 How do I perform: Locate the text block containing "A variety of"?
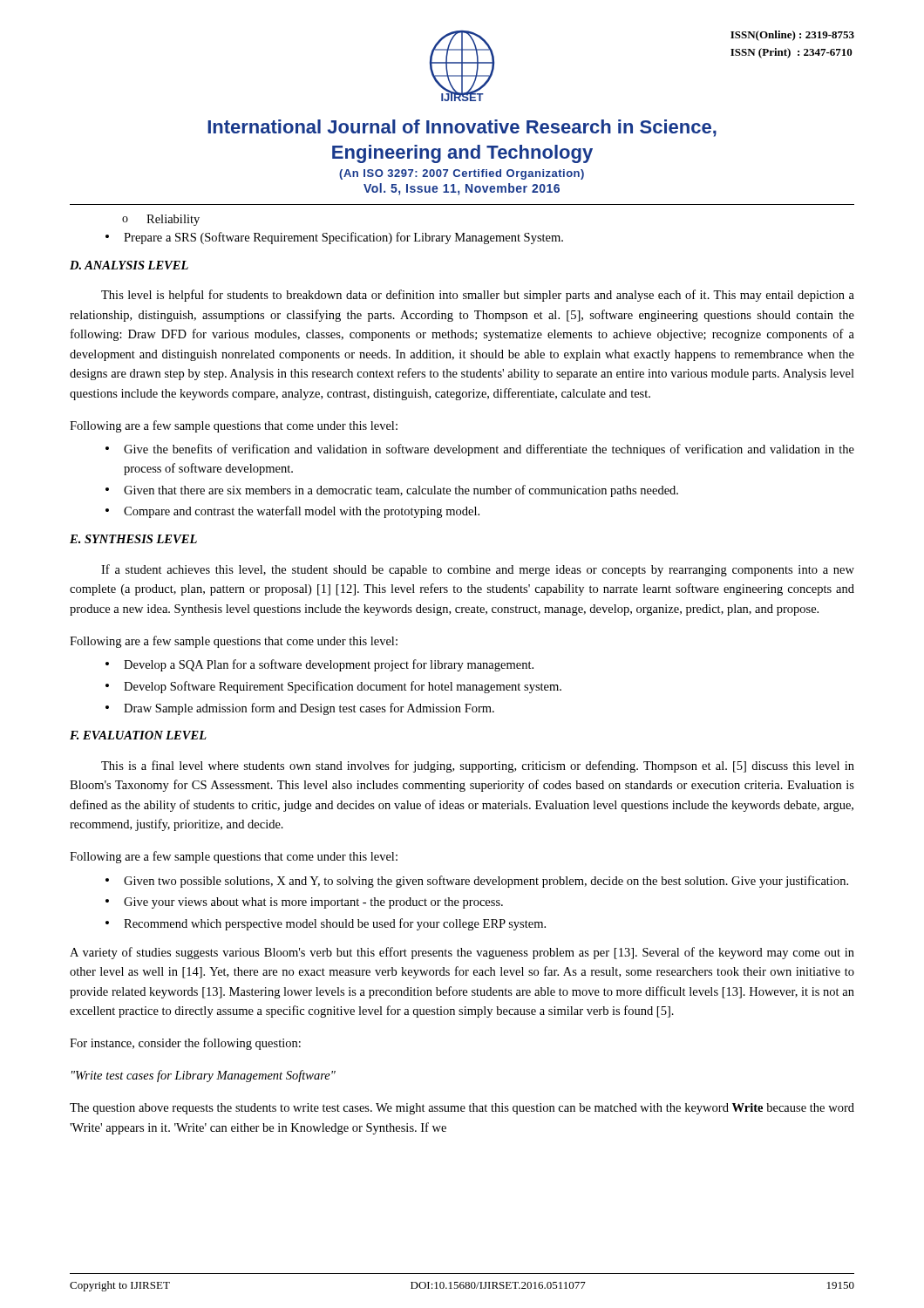tap(462, 982)
